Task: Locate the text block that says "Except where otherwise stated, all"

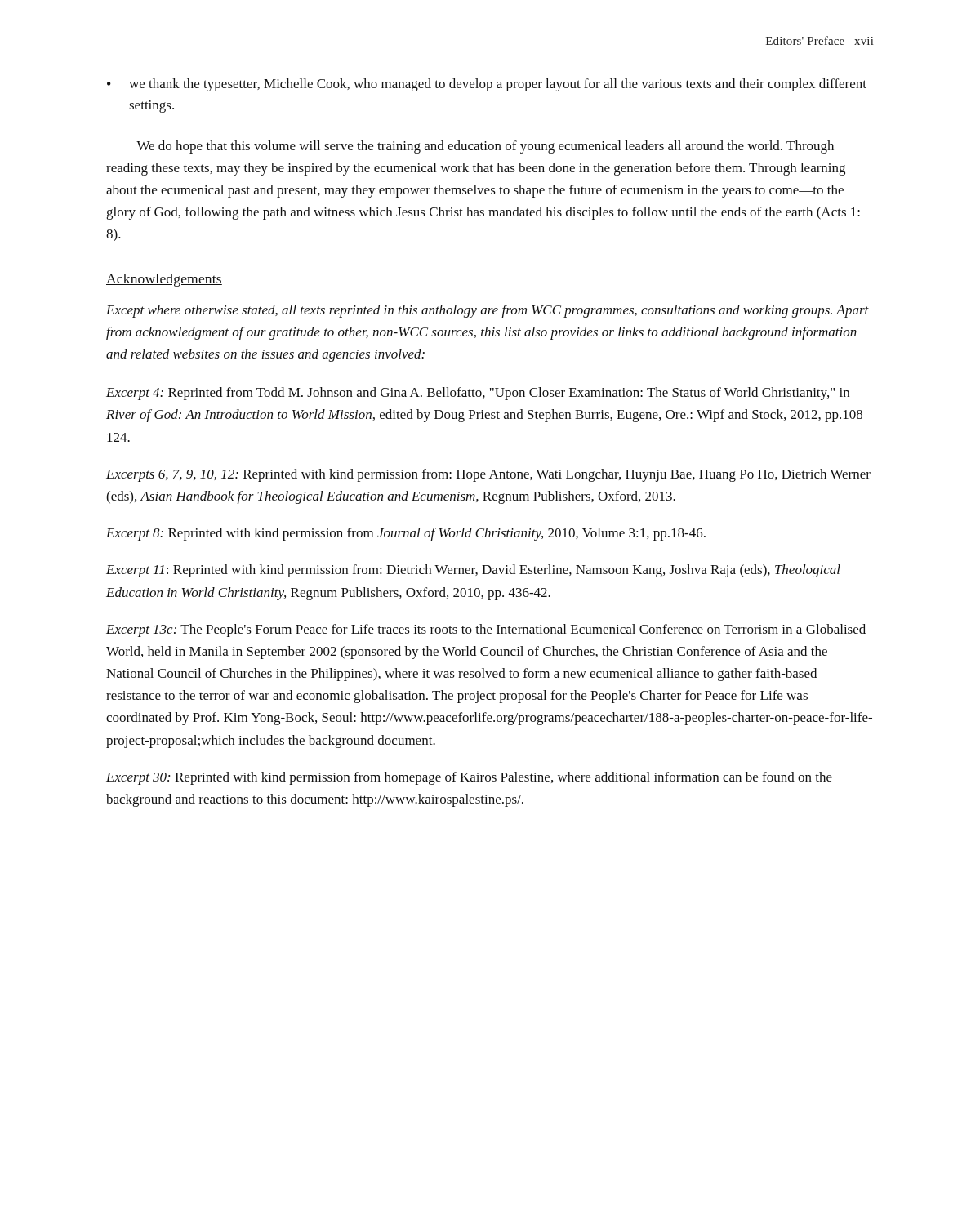Action: (487, 332)
